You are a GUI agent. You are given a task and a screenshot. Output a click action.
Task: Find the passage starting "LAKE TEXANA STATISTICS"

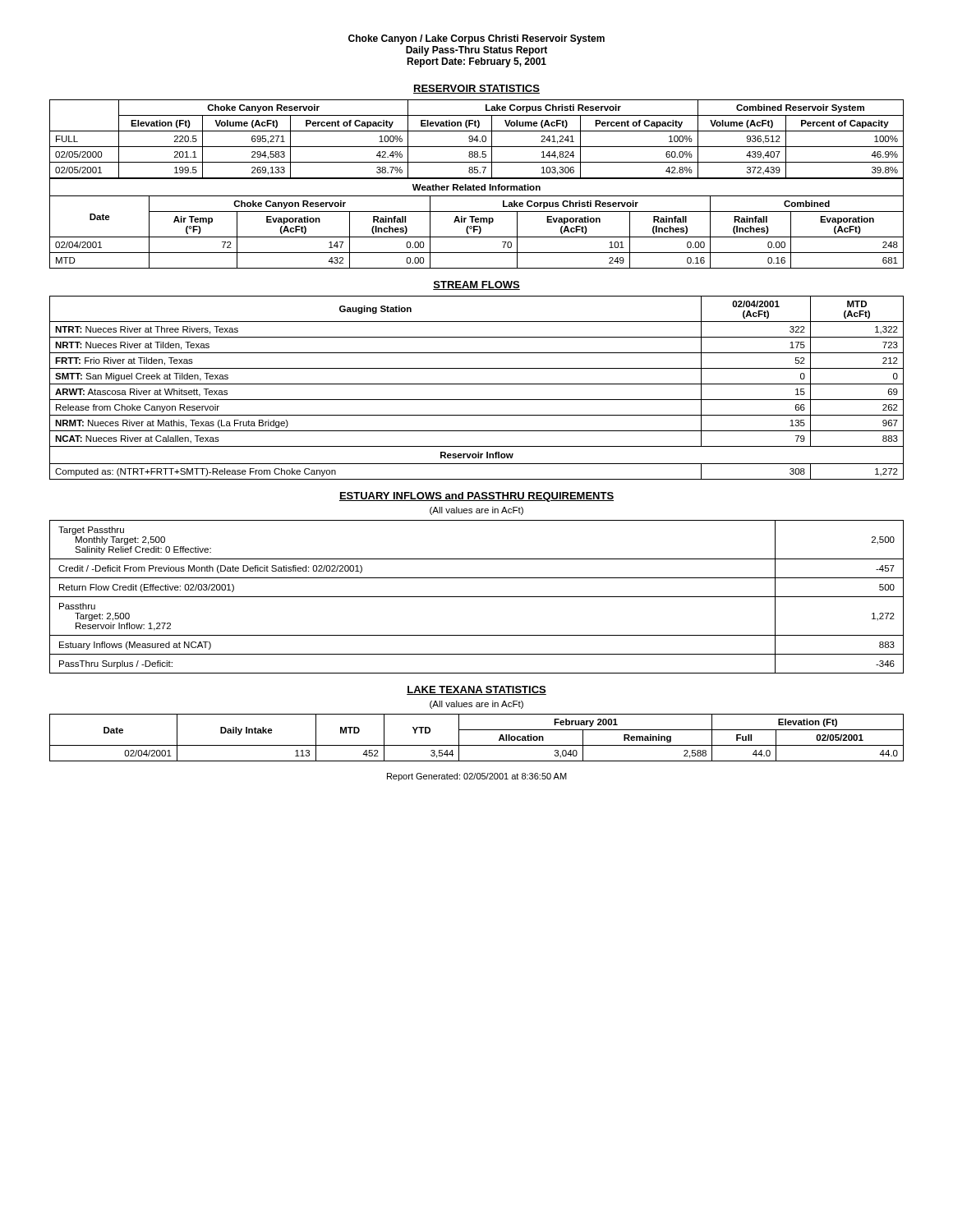click(x=476, y=690)
